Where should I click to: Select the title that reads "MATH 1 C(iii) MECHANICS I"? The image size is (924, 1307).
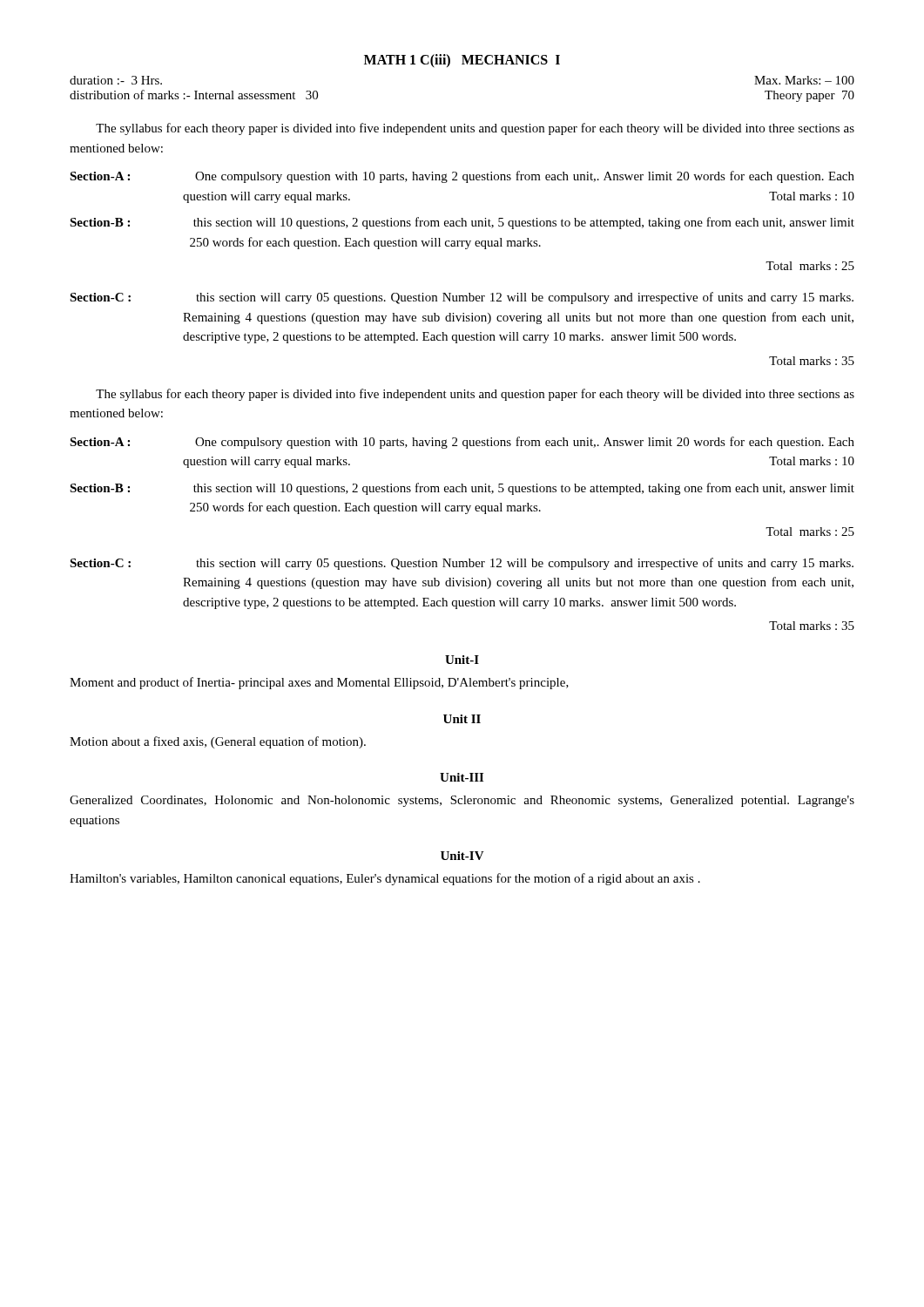point(462,60)
